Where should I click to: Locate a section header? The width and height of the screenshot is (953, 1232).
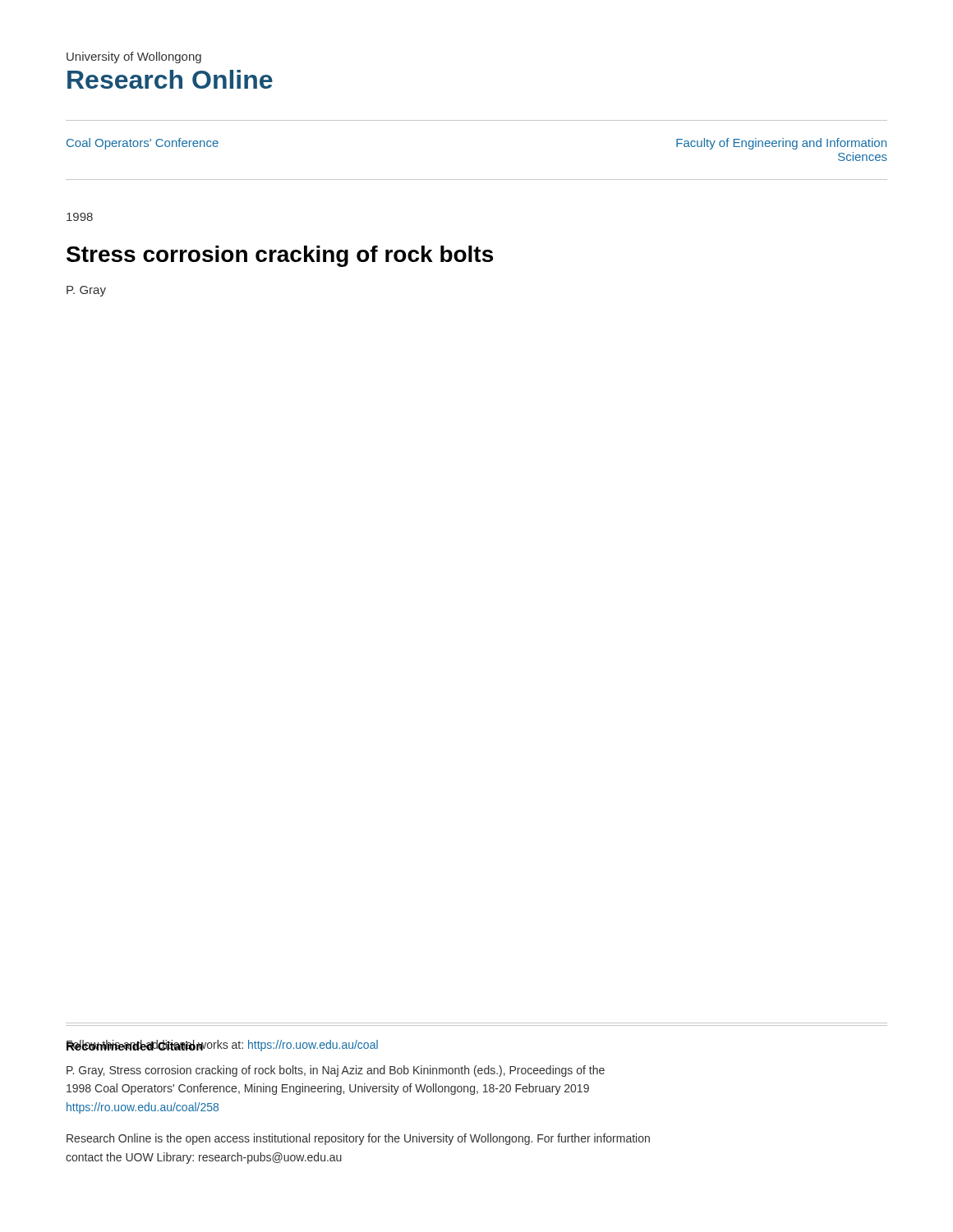(135, 1046)
